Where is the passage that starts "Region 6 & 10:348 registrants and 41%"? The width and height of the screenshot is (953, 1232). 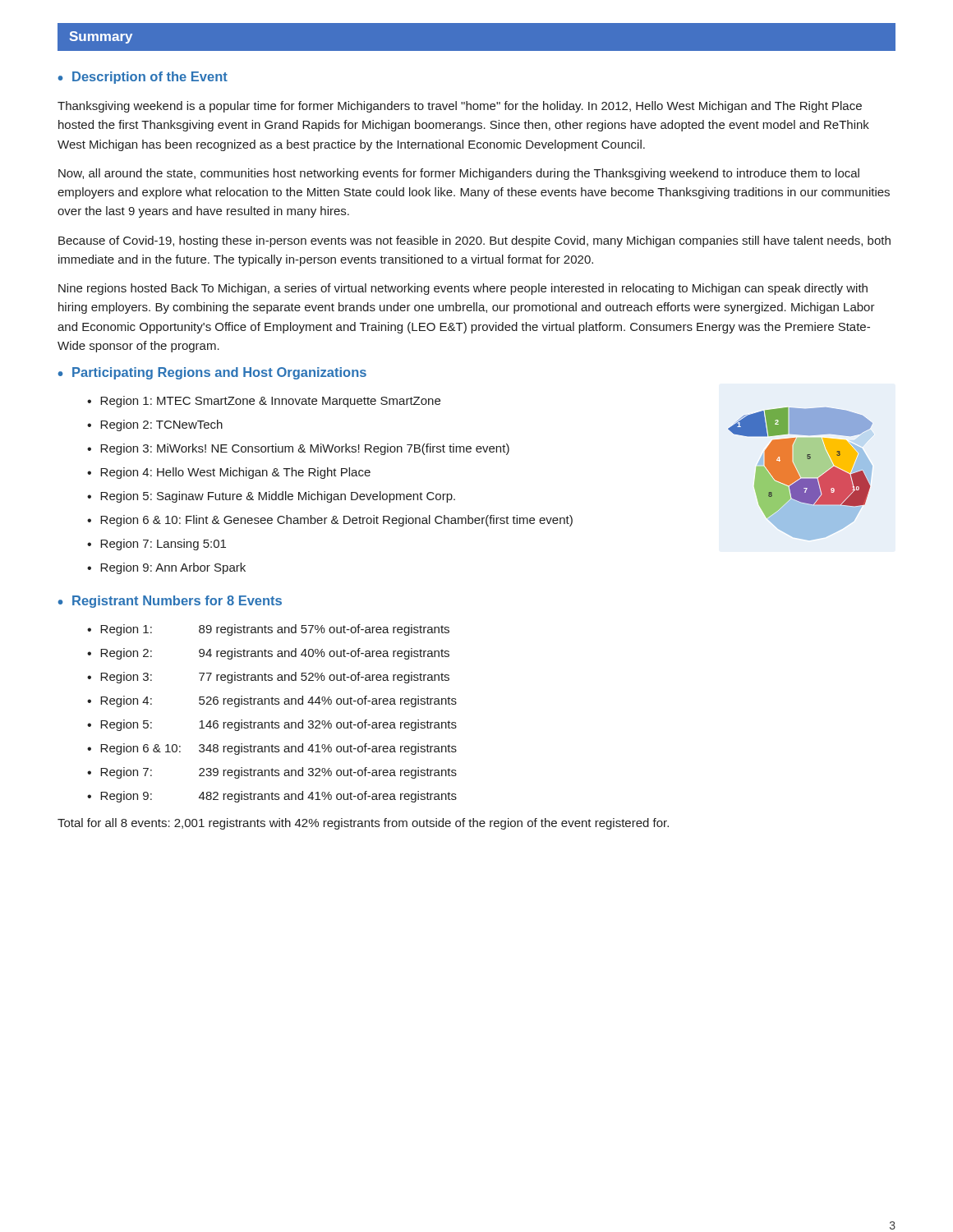(279, 749)
